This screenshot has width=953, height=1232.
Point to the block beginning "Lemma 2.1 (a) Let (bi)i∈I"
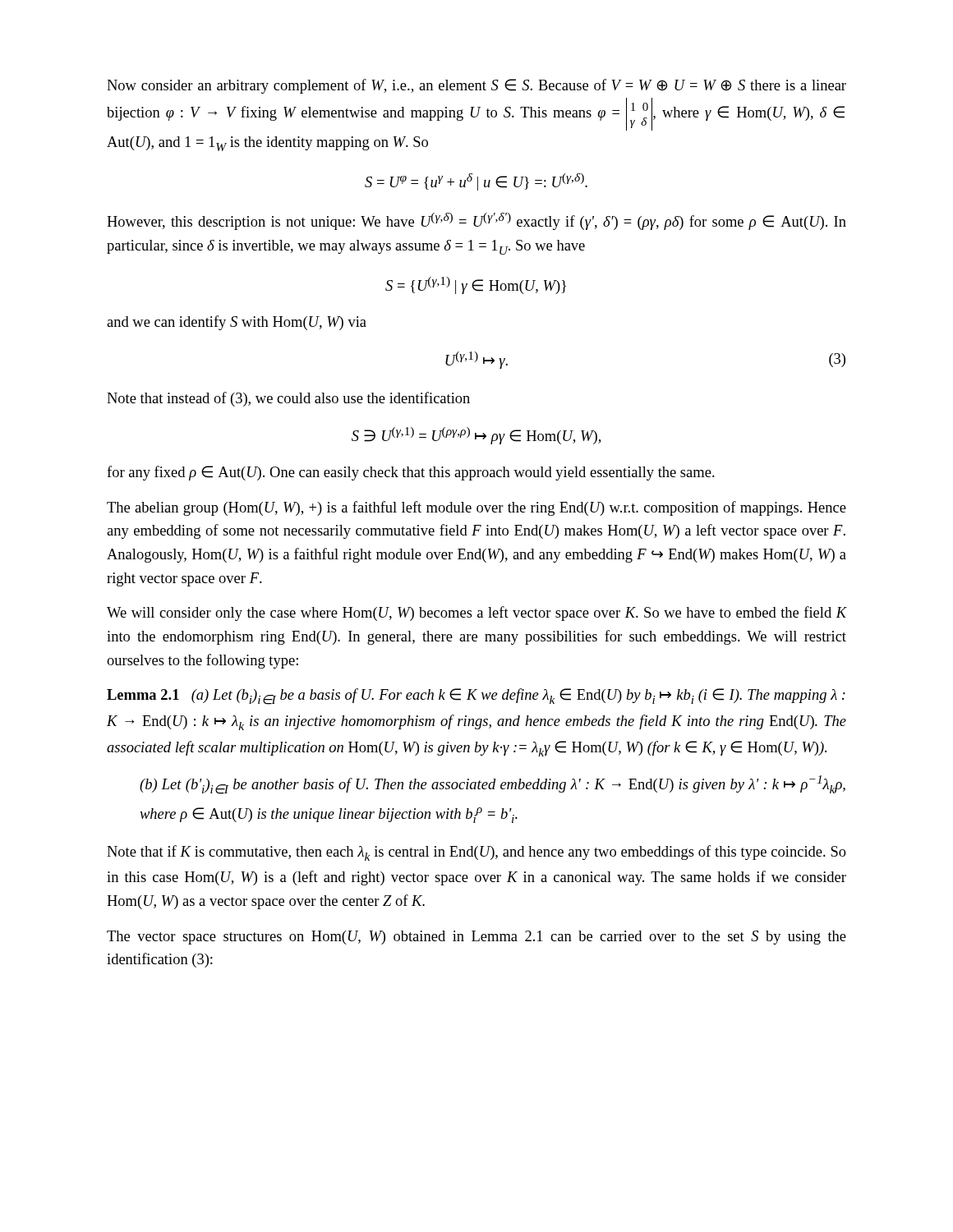(476, 723)
